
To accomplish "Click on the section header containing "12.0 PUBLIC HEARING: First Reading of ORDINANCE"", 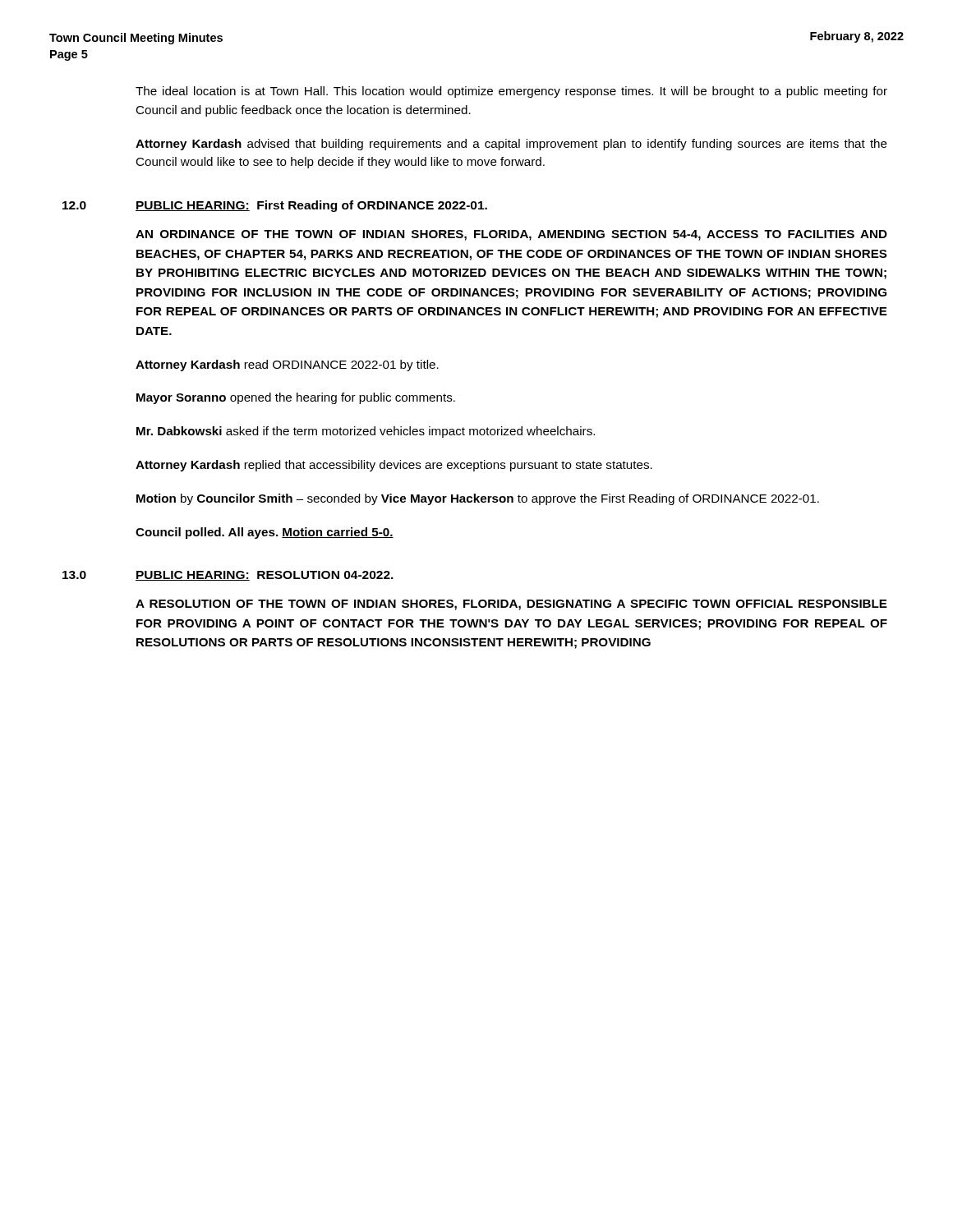I will coord(275,205).
